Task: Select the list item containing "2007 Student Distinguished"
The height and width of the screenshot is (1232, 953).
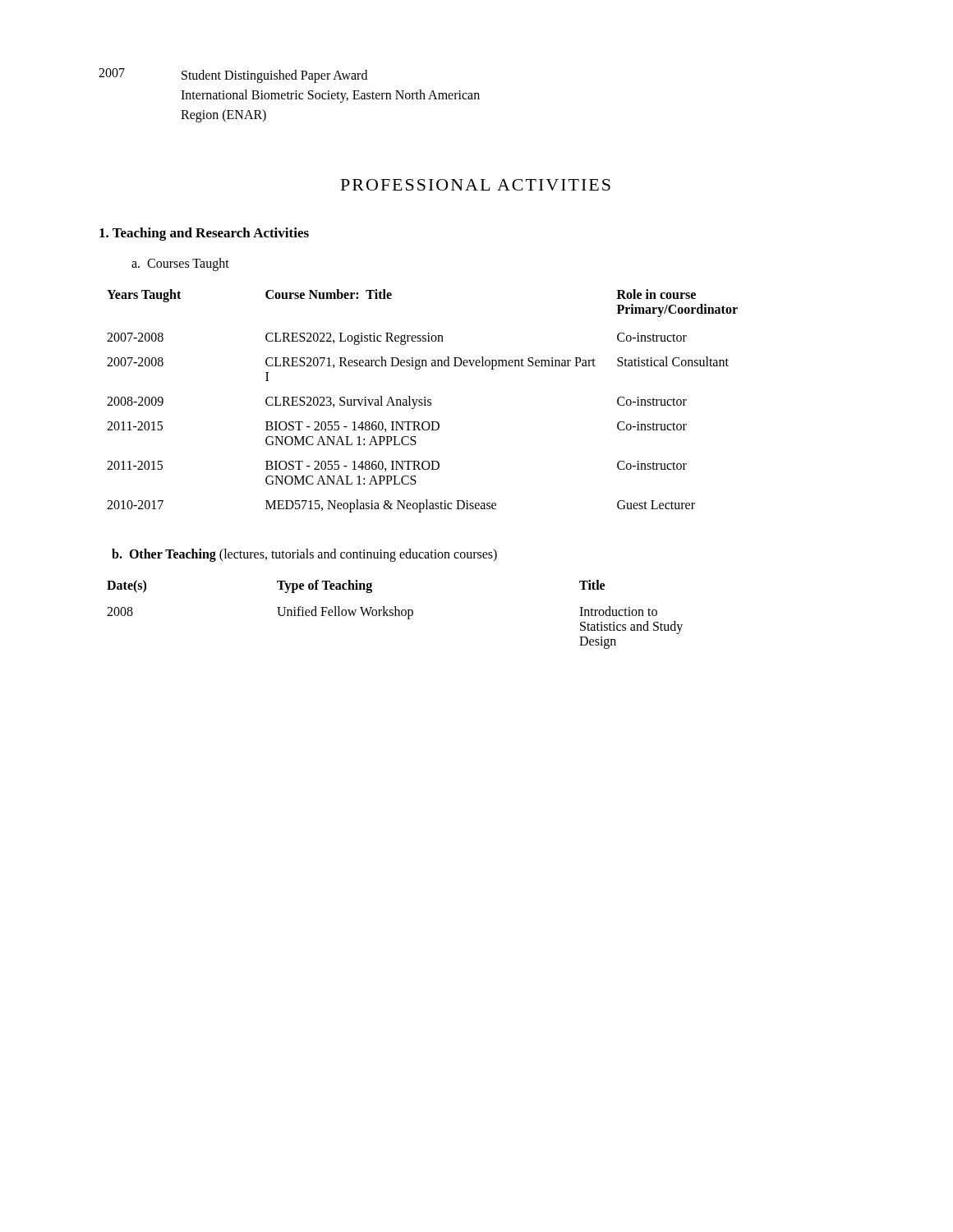Action: pyautogui.click(x=289, y=95)
